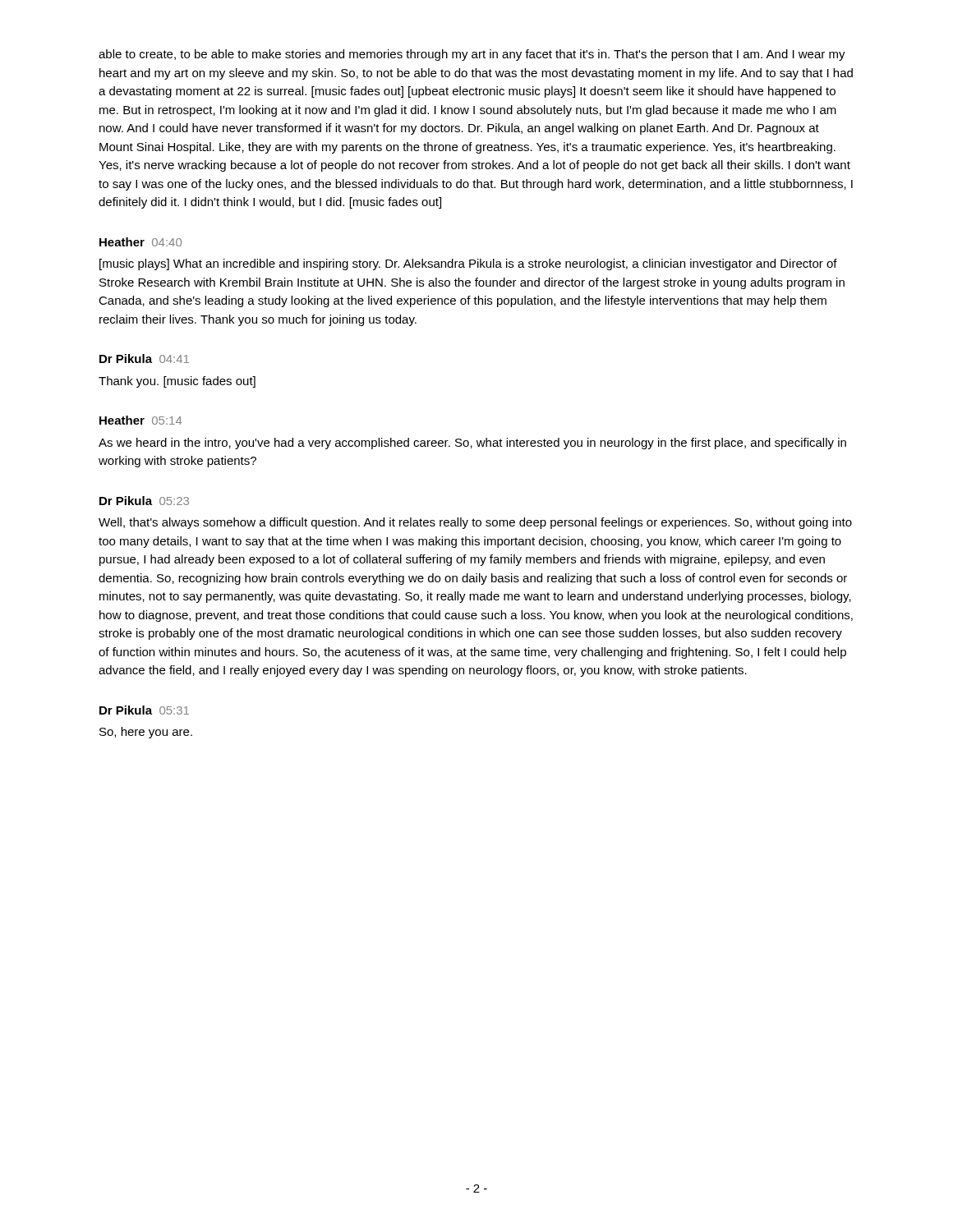
Task: Locate the block of text that opens with "Heather 05:14 As we heard"
Action: tap(476, 439)
